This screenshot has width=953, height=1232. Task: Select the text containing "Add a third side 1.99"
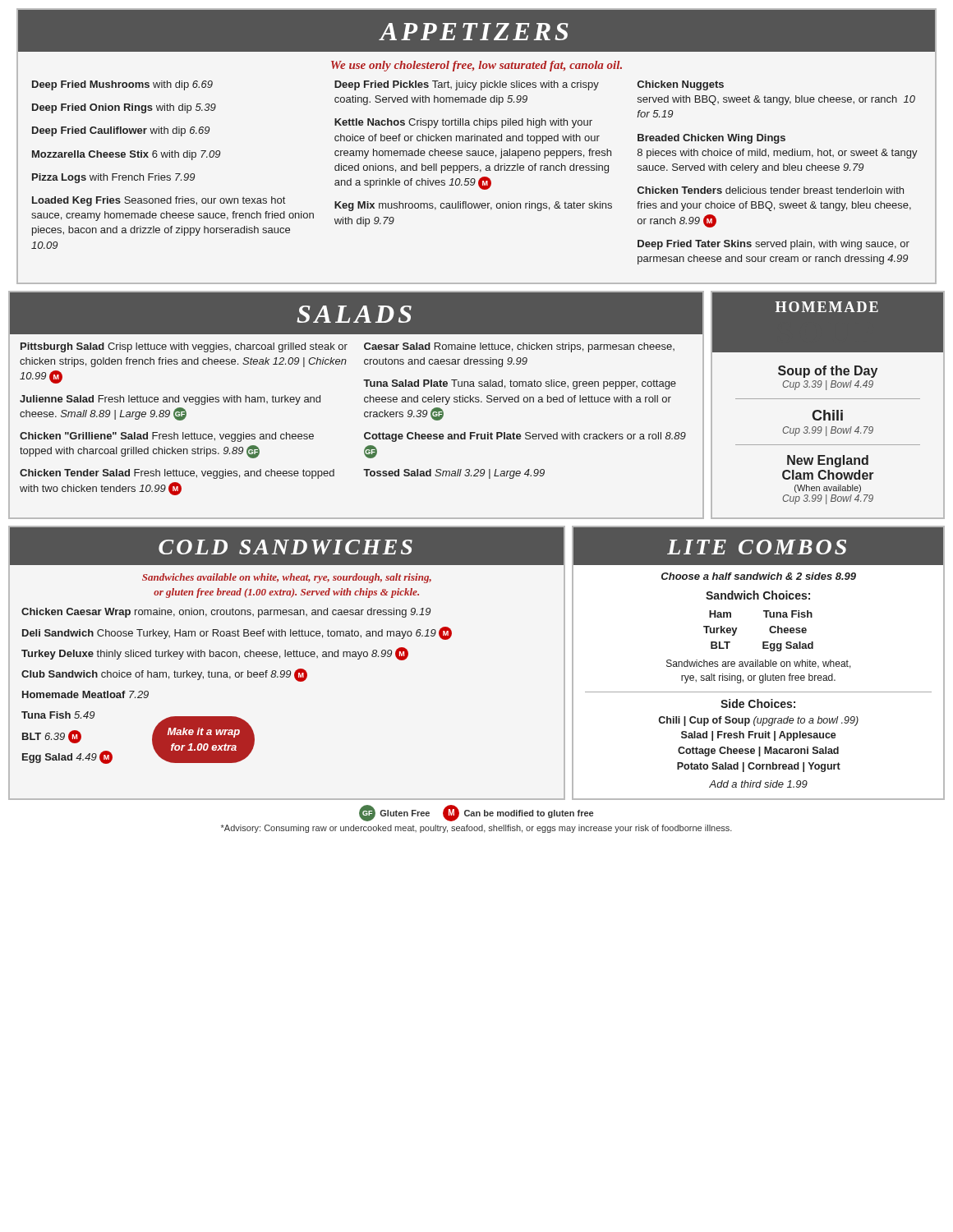[x=758, y=784]
